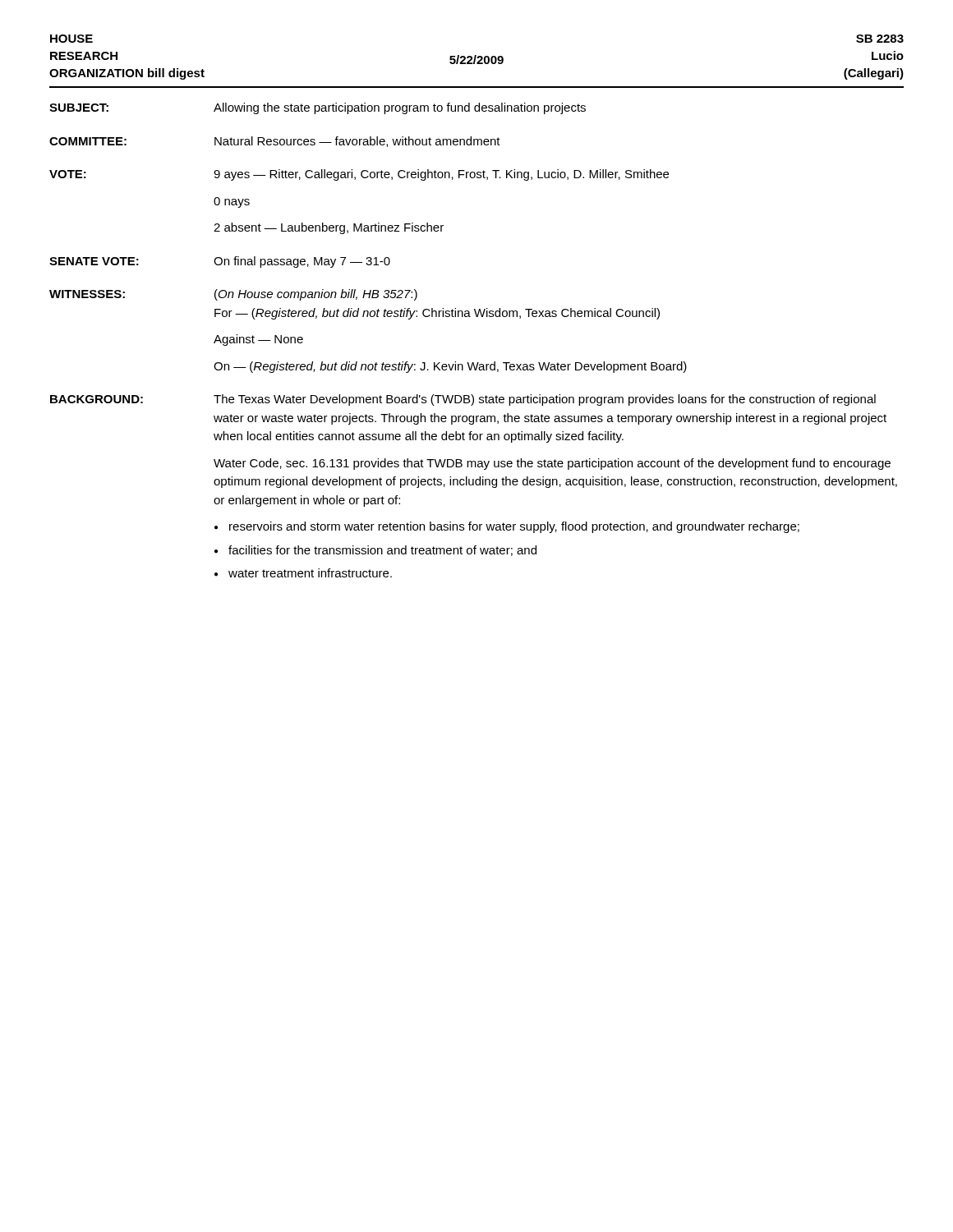Locate the list item that reads "water treatment infrastructure."

(311, 573)
